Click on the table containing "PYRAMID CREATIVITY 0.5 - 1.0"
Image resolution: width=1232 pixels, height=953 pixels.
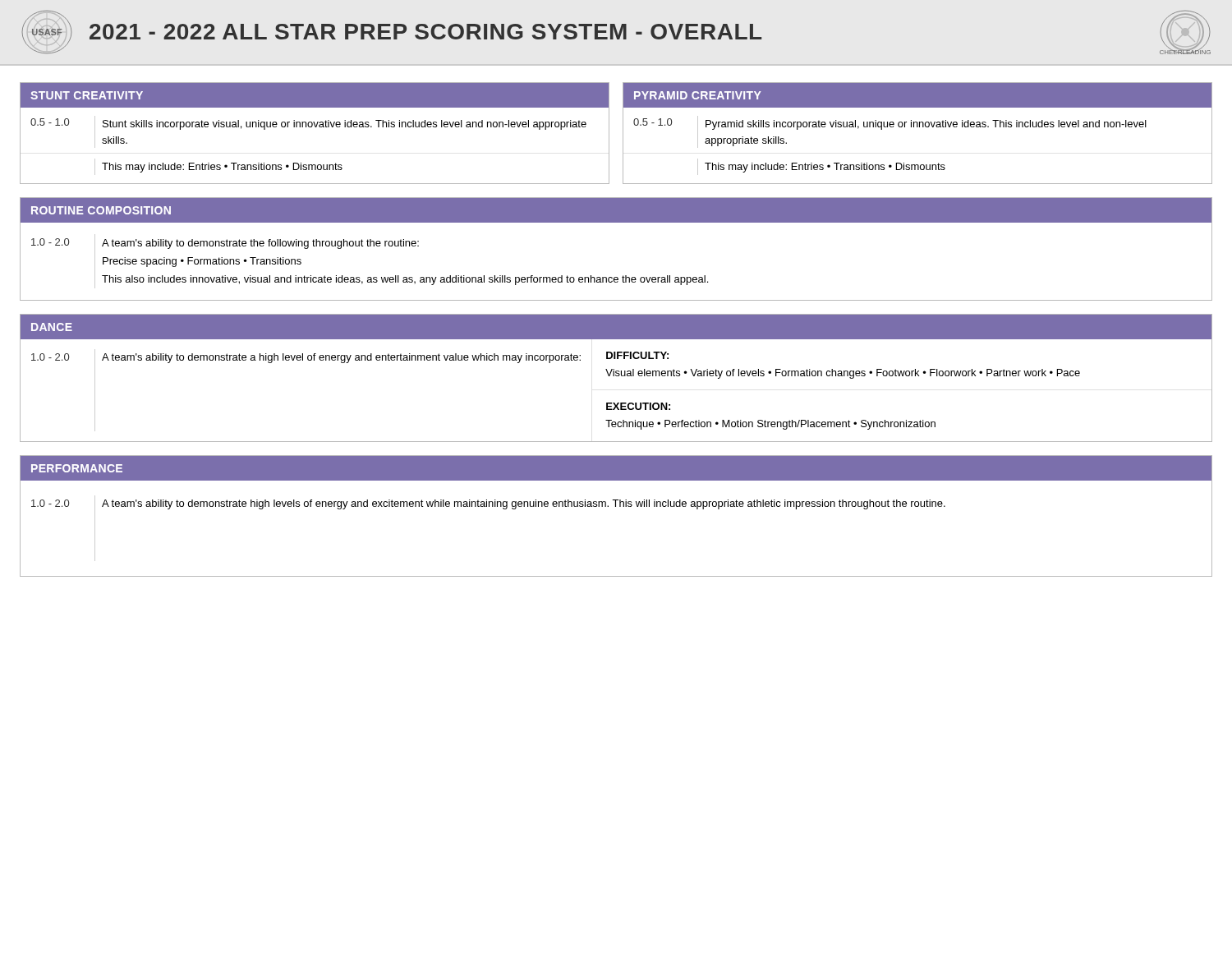pos(917,133)
